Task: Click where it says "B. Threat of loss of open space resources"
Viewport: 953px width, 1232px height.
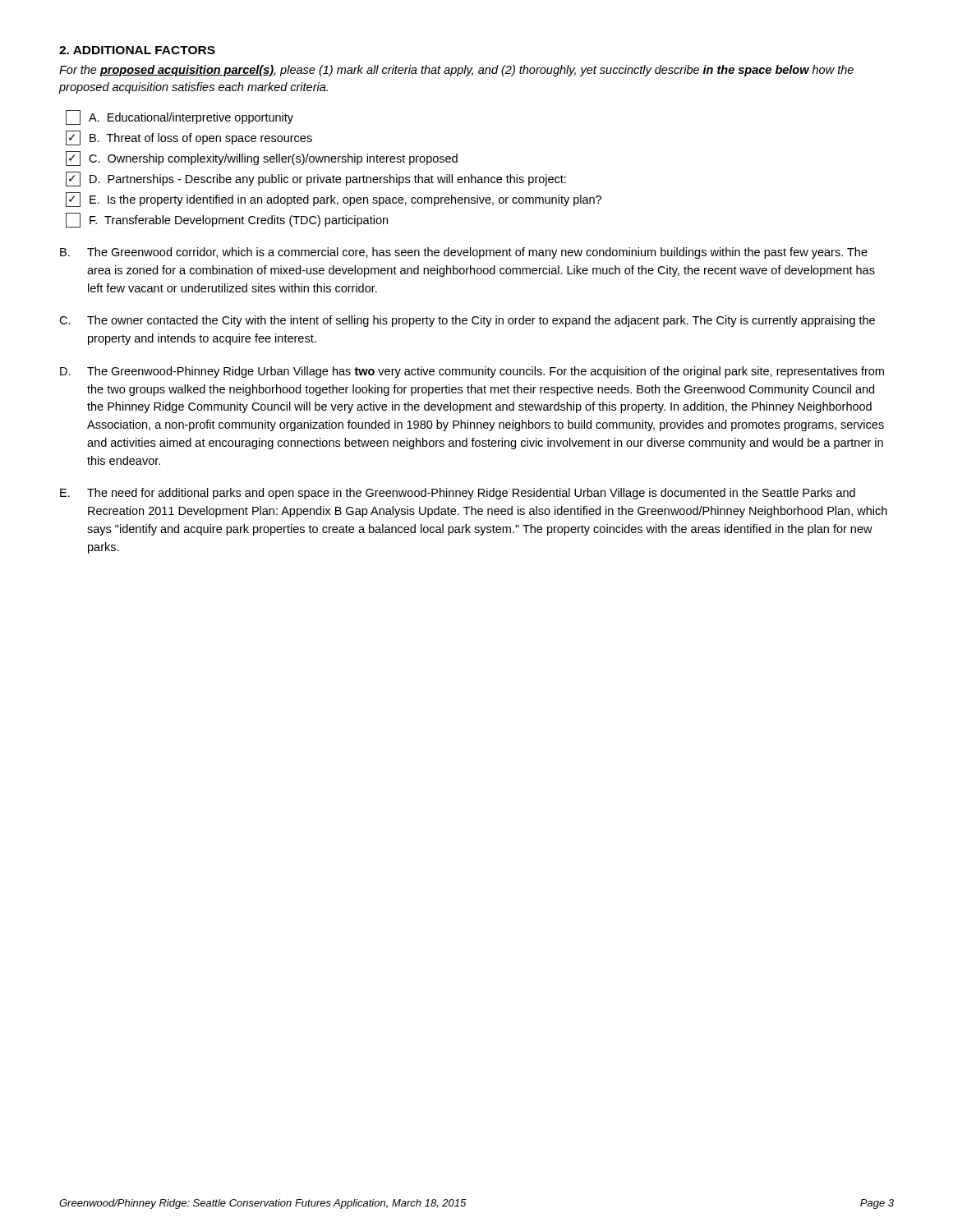Action: click(x=189, y=138)
